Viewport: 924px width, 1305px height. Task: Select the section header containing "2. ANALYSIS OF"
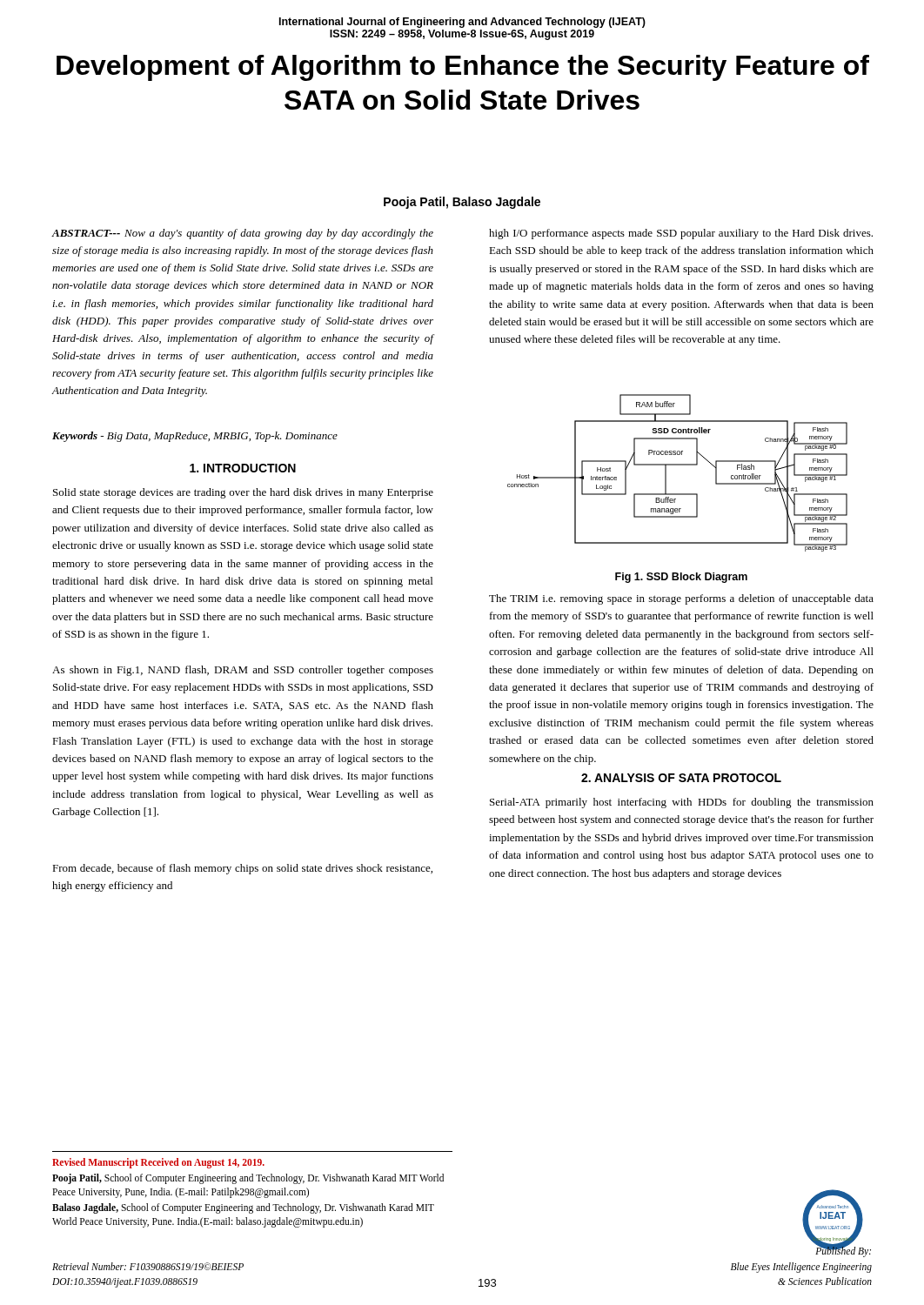coord(681,778)
